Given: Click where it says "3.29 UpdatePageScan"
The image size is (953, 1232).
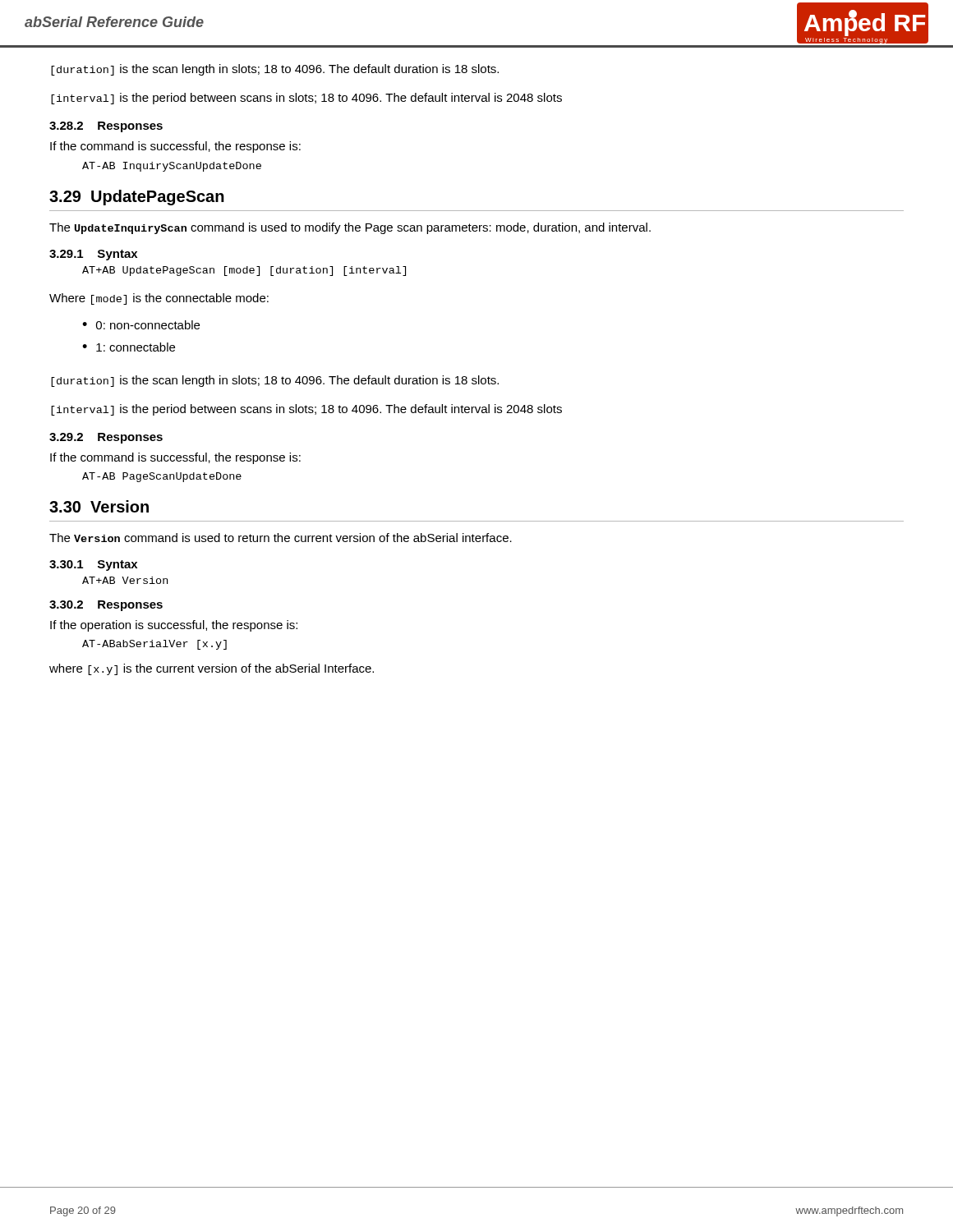Looking at the screenshot, I should point(137,196).
